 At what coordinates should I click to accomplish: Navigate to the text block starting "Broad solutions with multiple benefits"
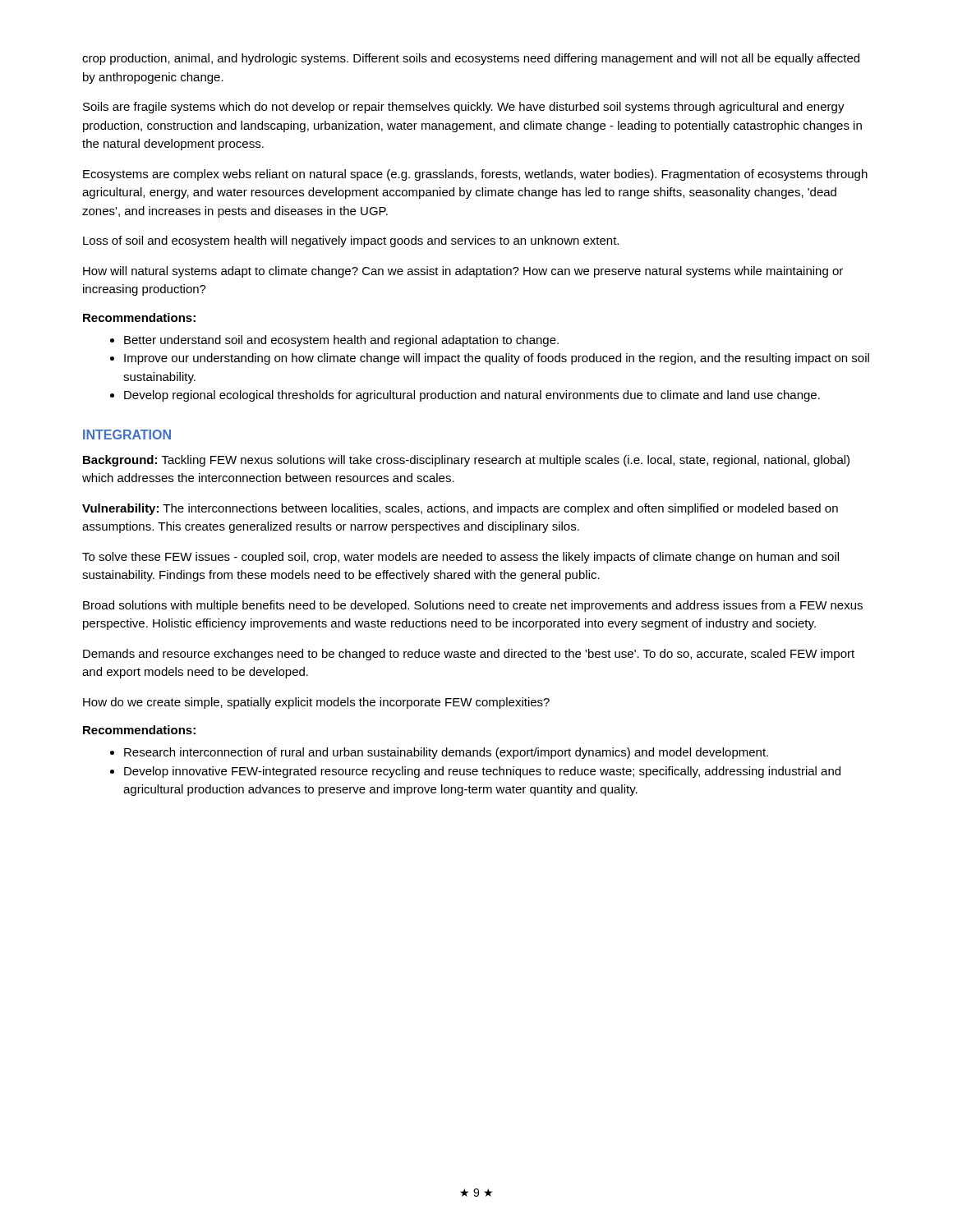point(473,614)
